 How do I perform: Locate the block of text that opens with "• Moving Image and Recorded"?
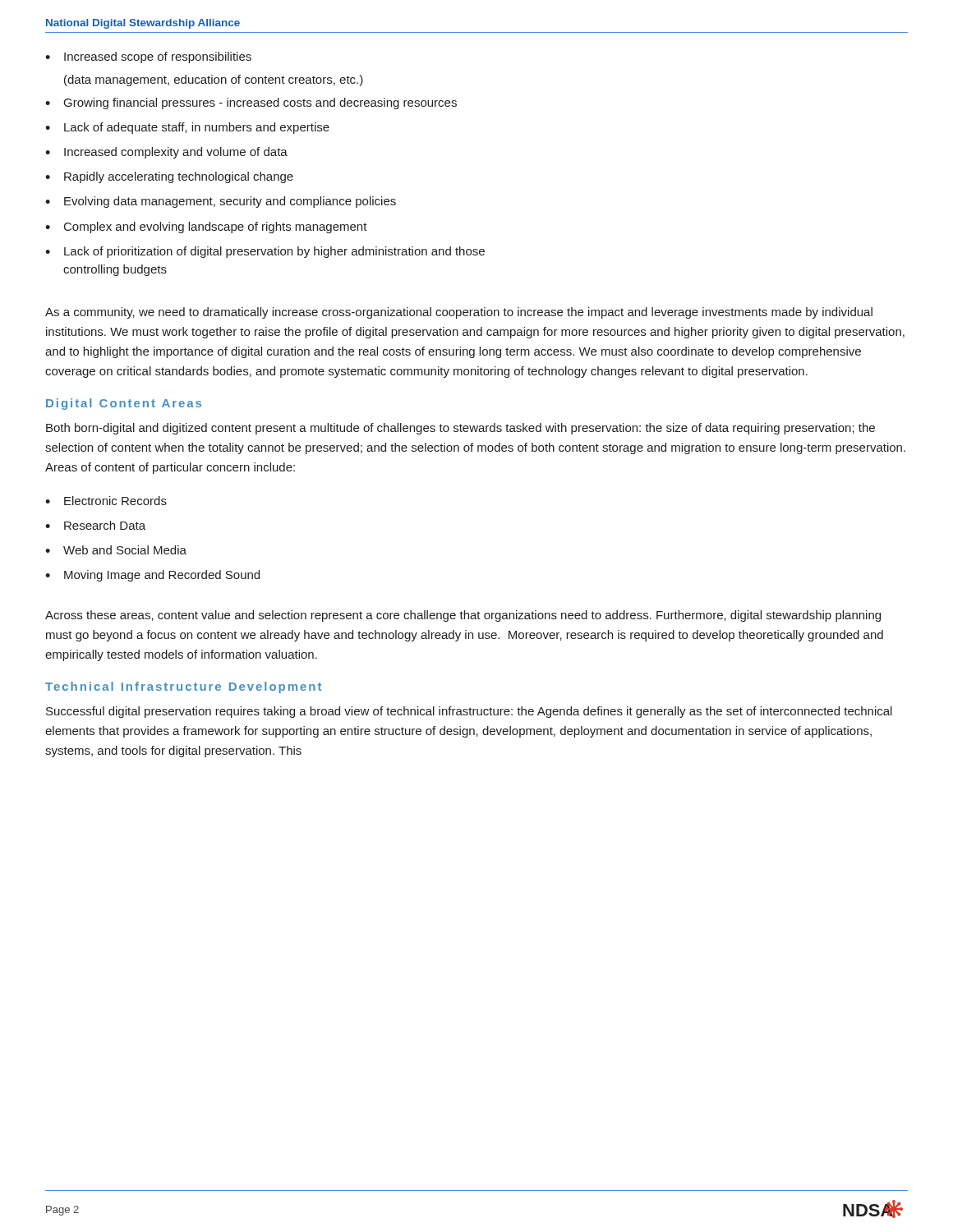point(152,576)
